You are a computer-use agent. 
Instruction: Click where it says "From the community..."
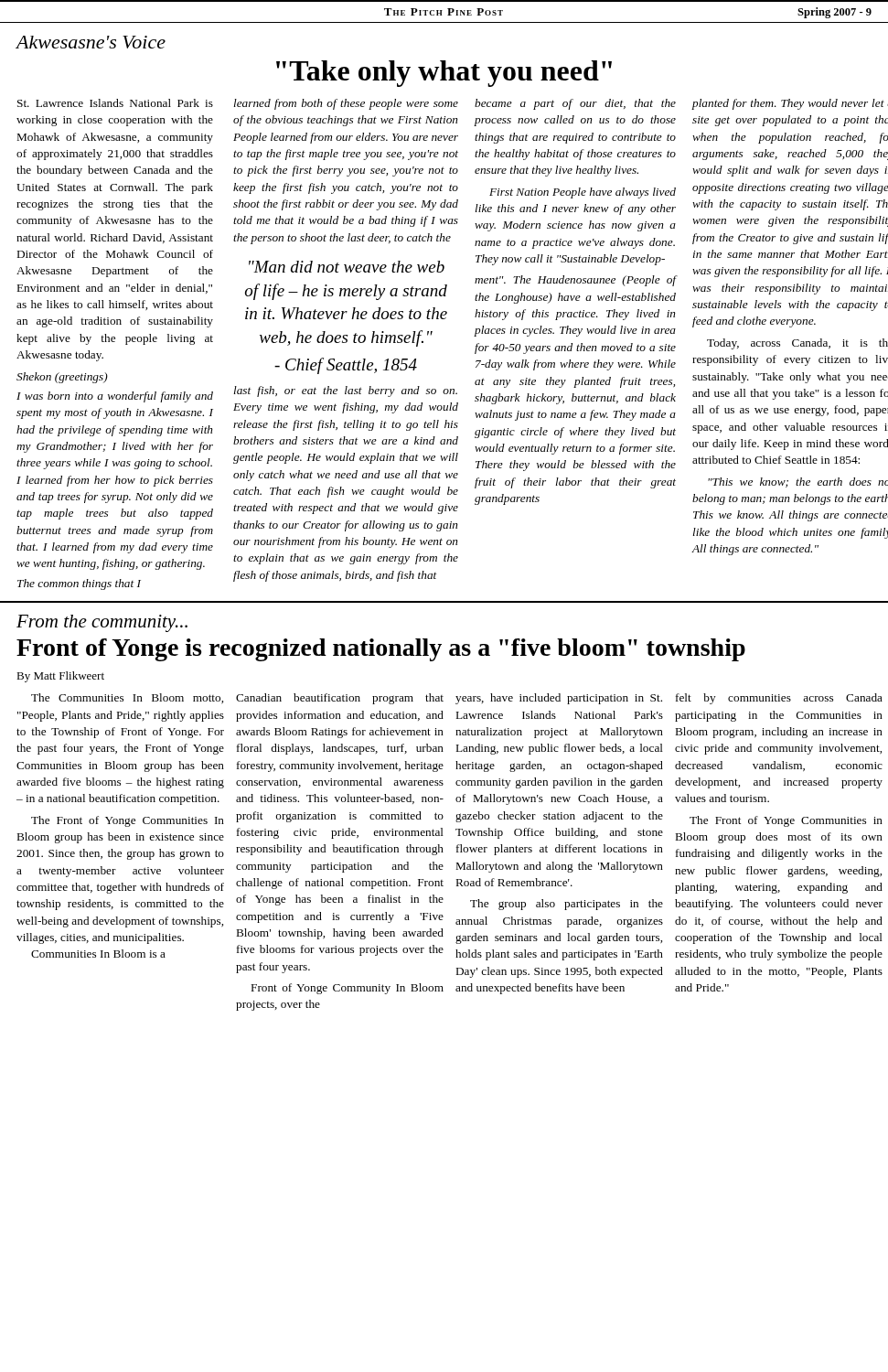[x=103, y=621]
